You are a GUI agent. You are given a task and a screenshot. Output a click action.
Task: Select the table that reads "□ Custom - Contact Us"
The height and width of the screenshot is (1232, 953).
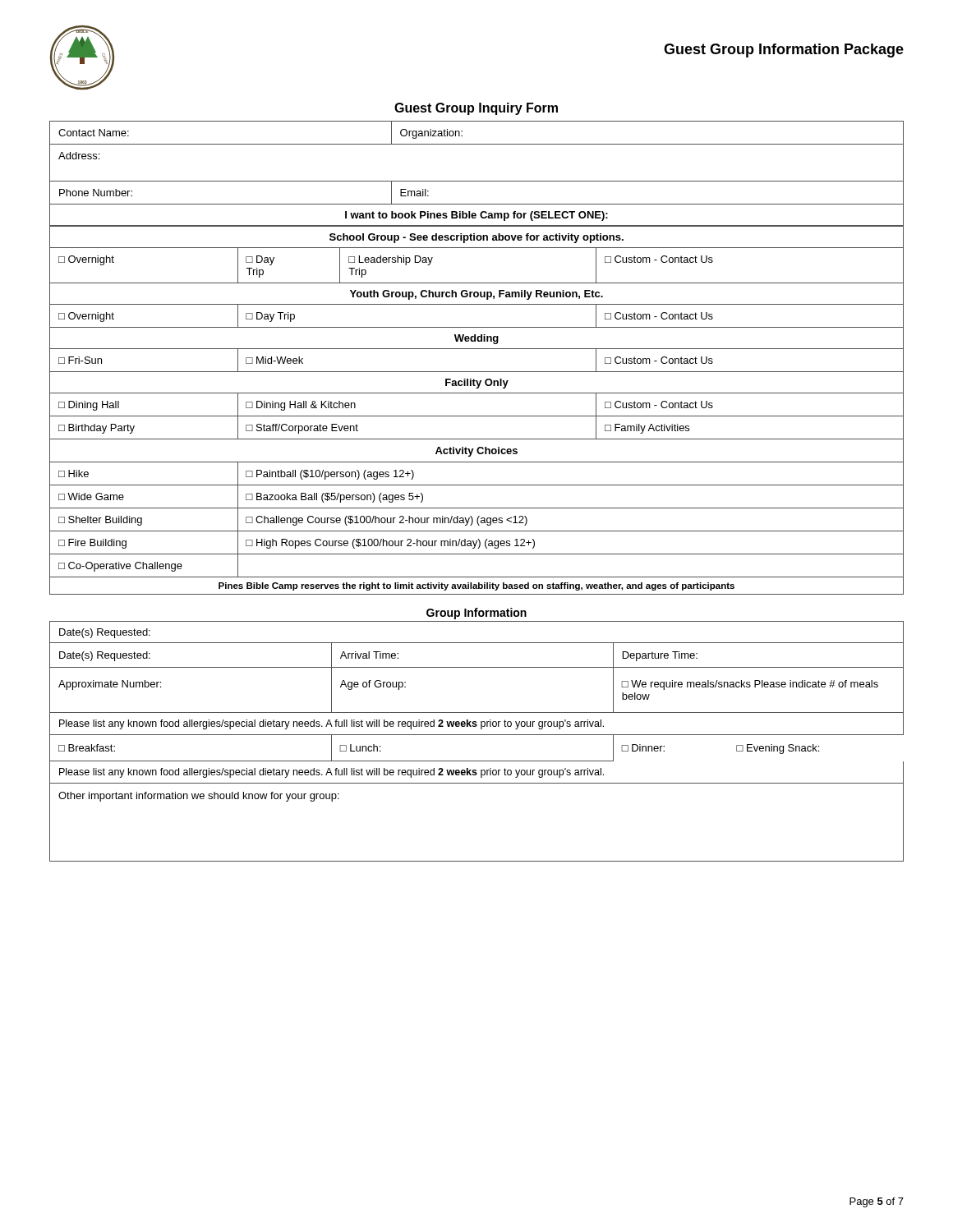coord(476,333)
